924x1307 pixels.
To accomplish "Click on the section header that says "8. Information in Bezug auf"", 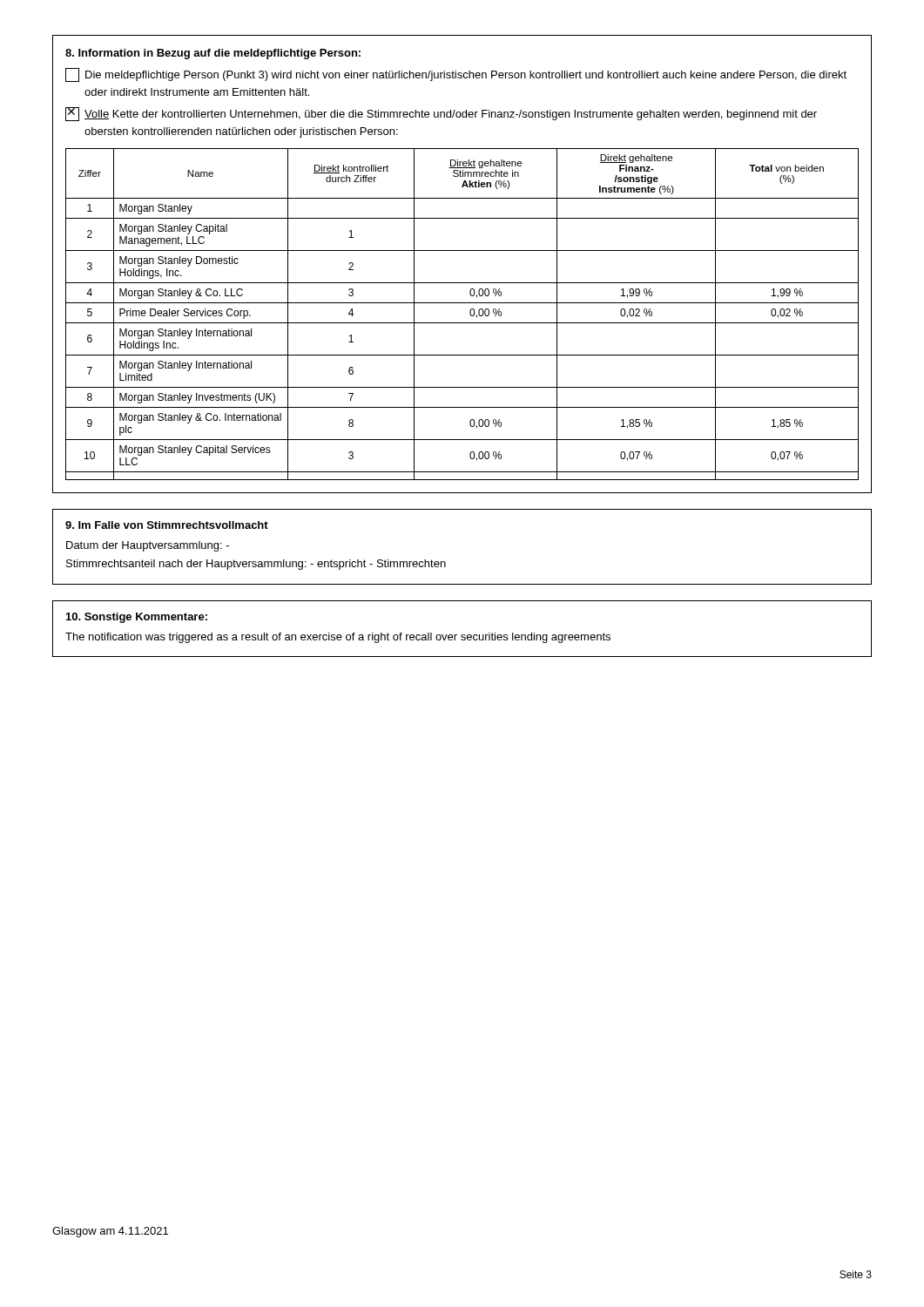I will pos(462,264).
